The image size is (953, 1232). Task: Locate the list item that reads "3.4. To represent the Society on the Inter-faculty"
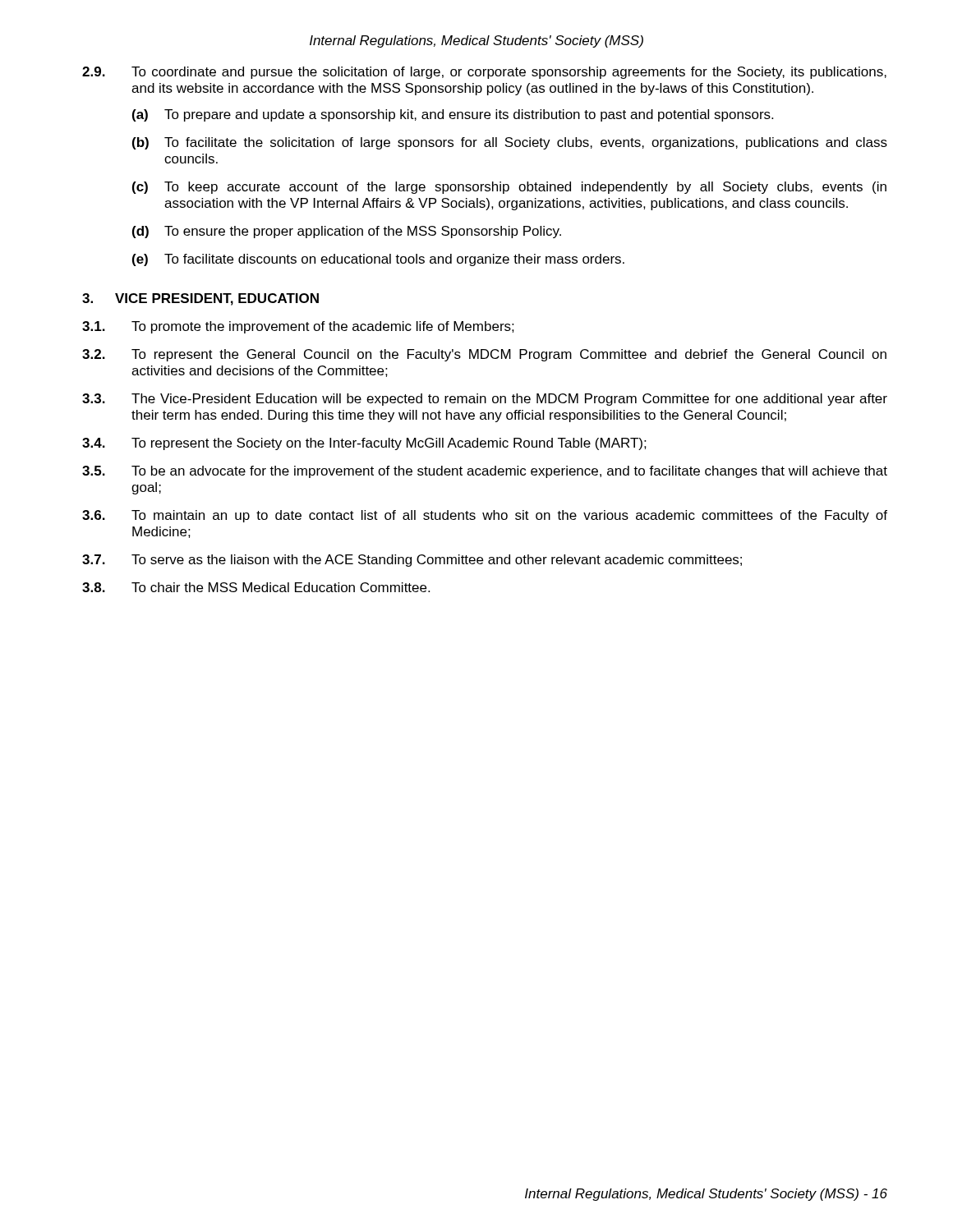point(365,444)
